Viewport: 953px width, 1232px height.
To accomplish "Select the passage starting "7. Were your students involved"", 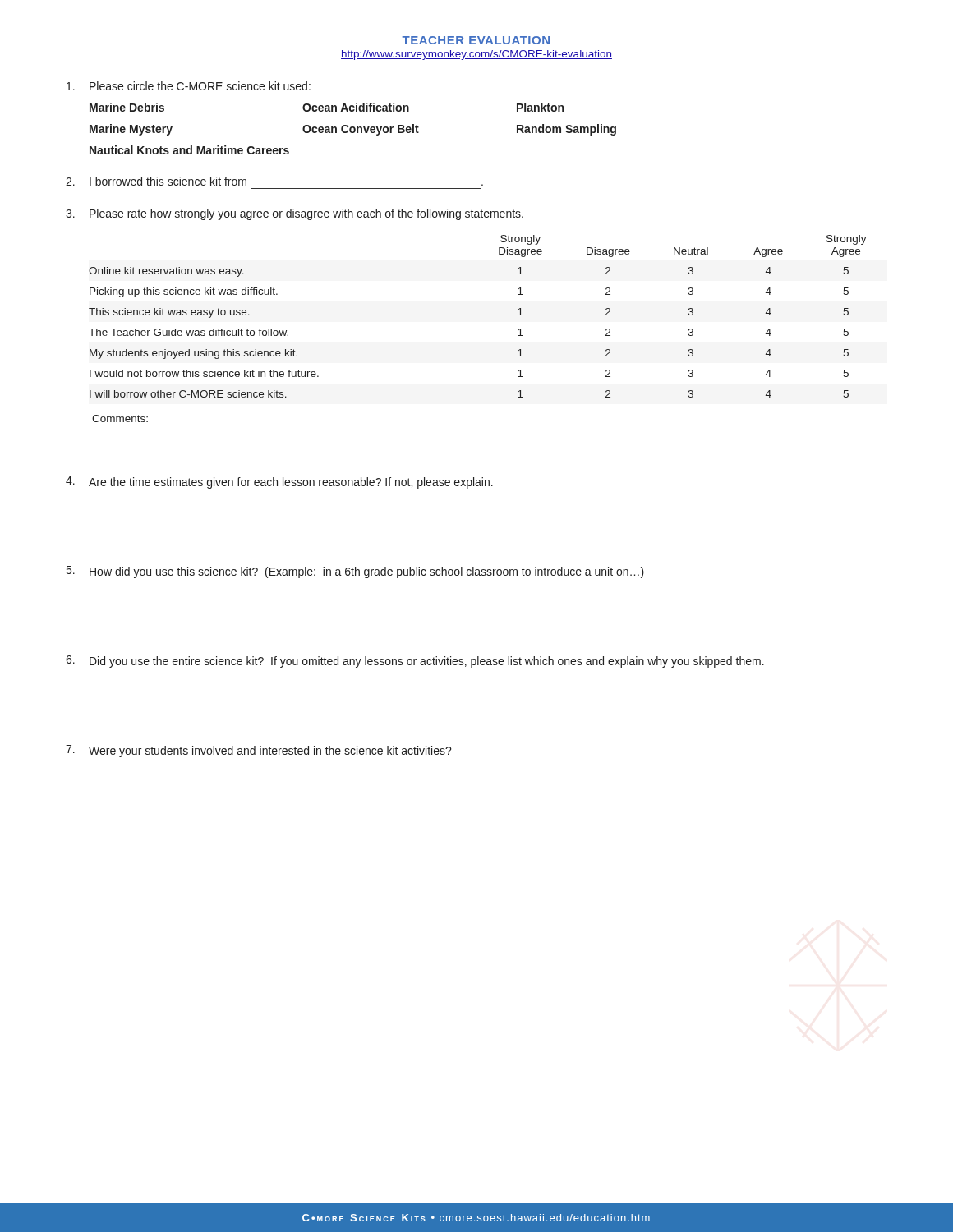I will [x=259, y=751].
